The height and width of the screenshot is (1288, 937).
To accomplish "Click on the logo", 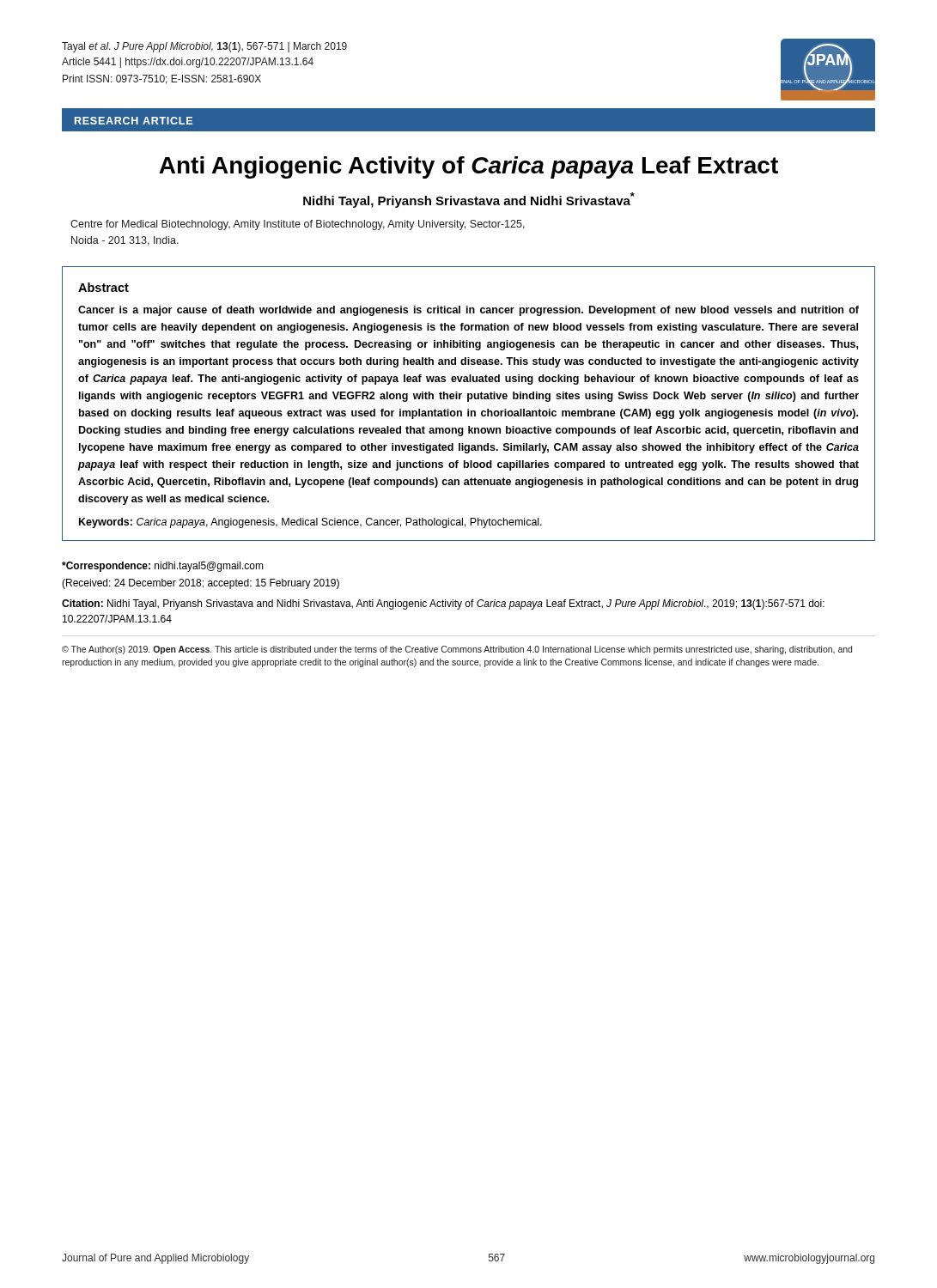I will click(828, 71).
